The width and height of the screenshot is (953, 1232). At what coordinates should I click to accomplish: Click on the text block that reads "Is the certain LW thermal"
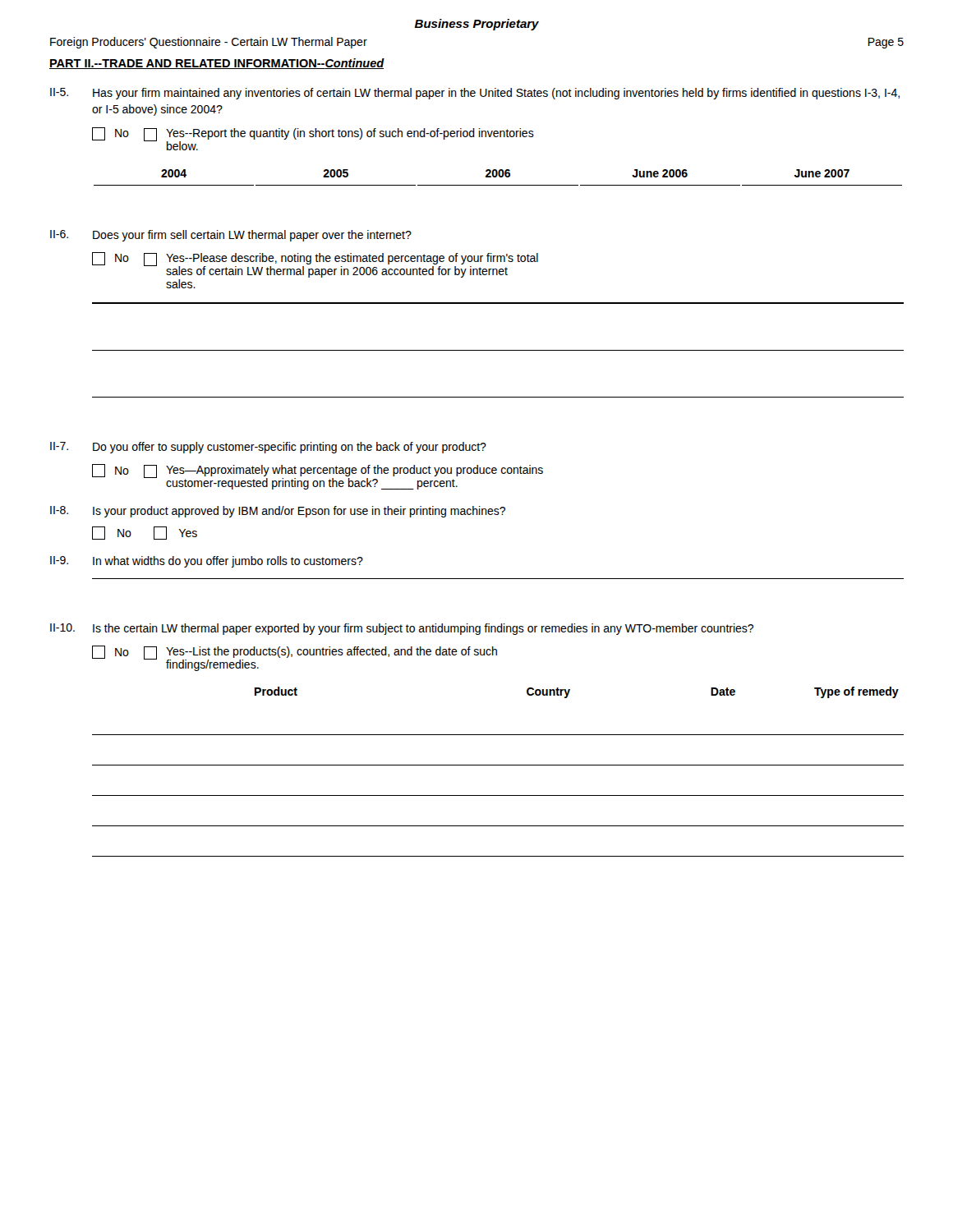(423, 628)
